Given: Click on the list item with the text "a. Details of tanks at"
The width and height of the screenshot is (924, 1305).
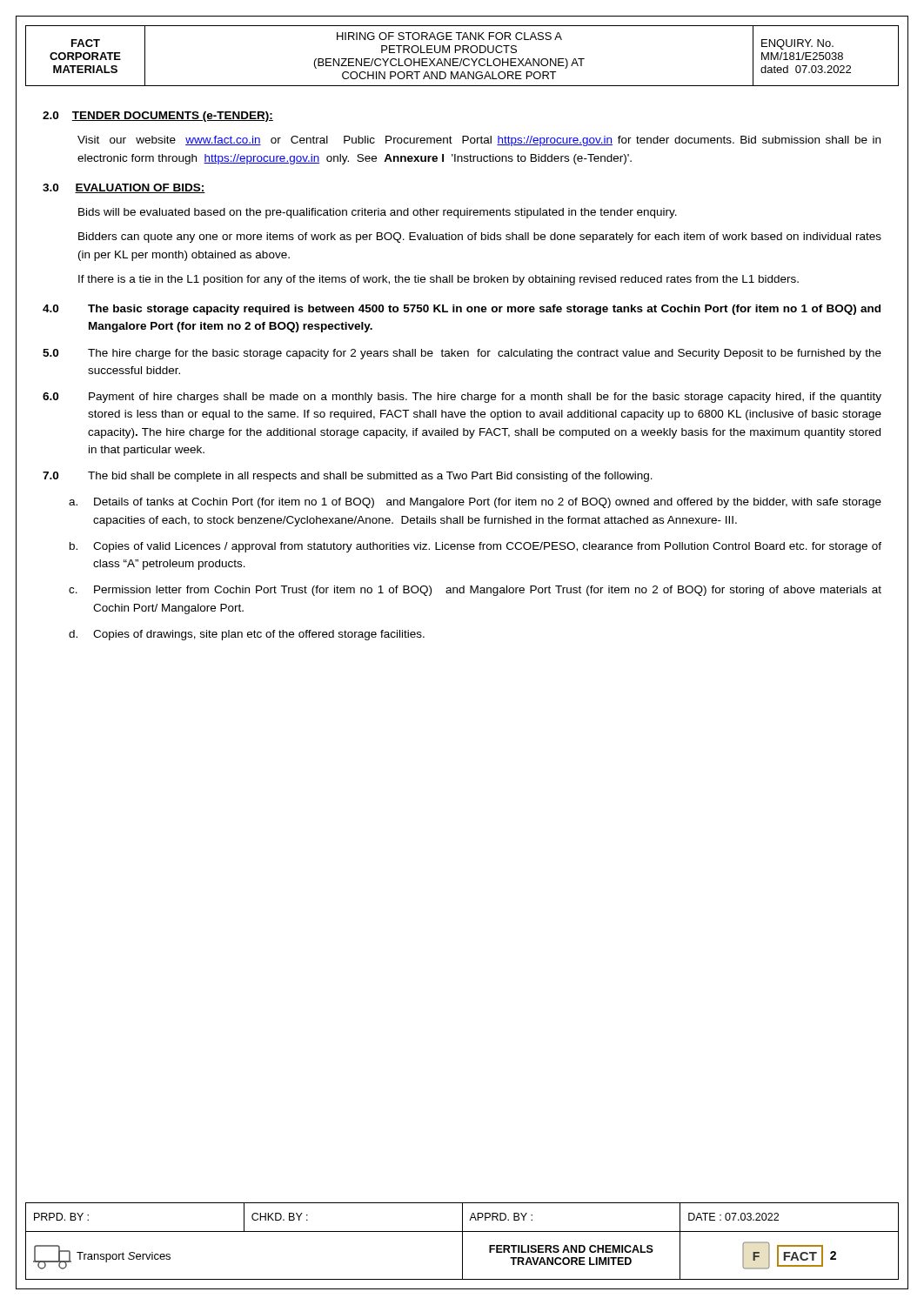Looking at the screenshot, I should click(x=475, y=511).
